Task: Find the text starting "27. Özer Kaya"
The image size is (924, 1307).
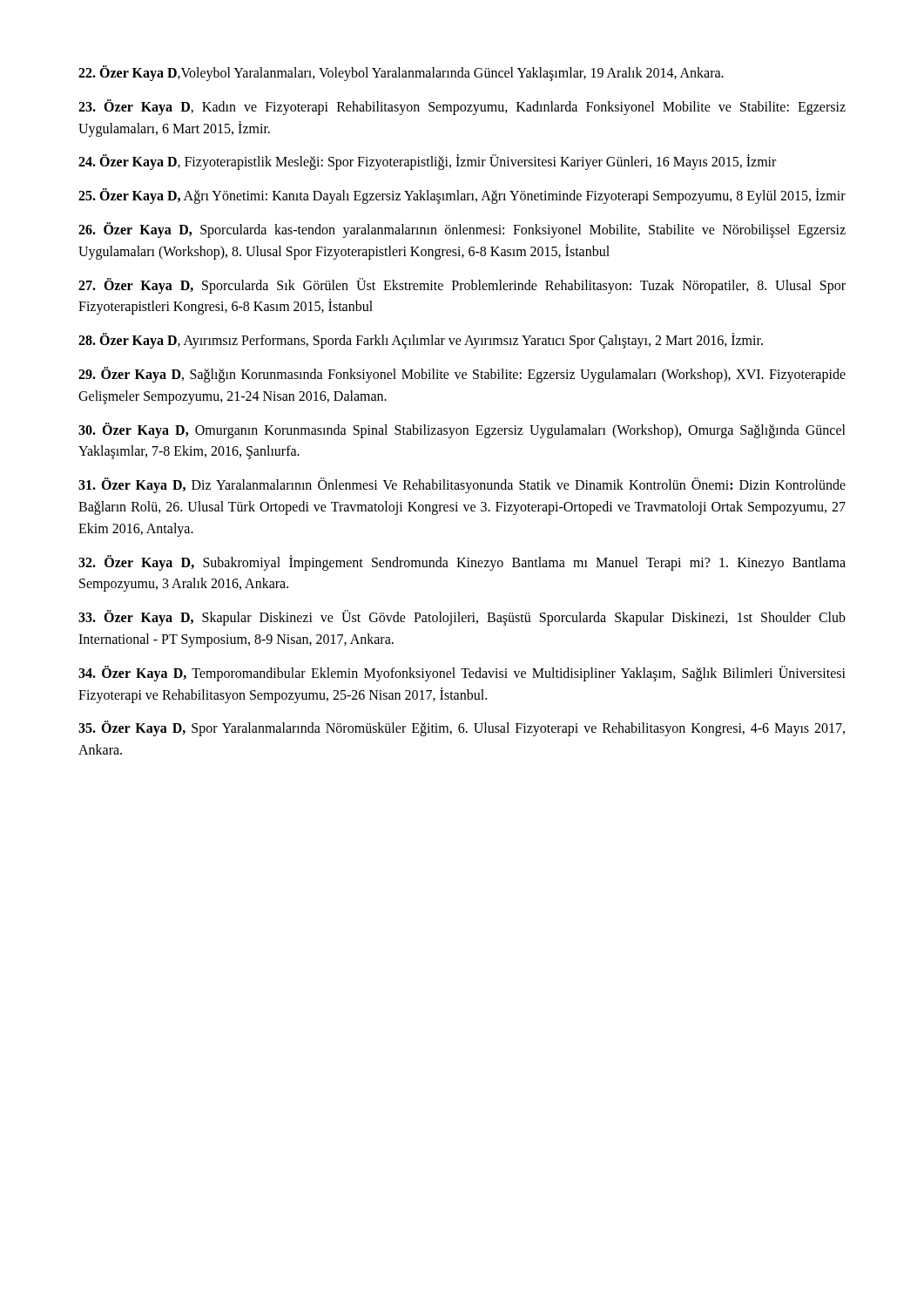Action: pyautogui.click(x=462, y=296)
